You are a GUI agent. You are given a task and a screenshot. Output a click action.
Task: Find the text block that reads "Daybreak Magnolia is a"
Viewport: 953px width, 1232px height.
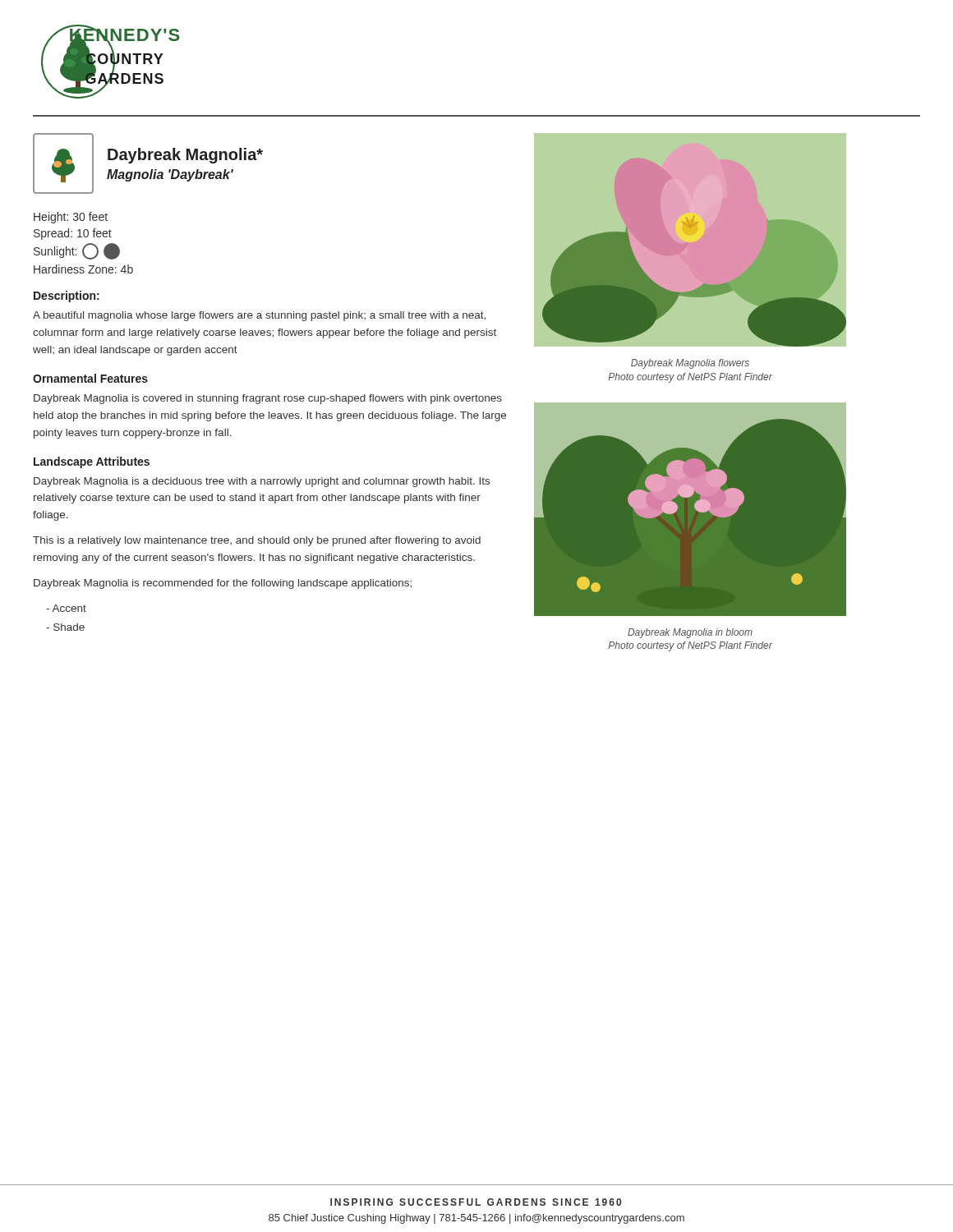271,498
